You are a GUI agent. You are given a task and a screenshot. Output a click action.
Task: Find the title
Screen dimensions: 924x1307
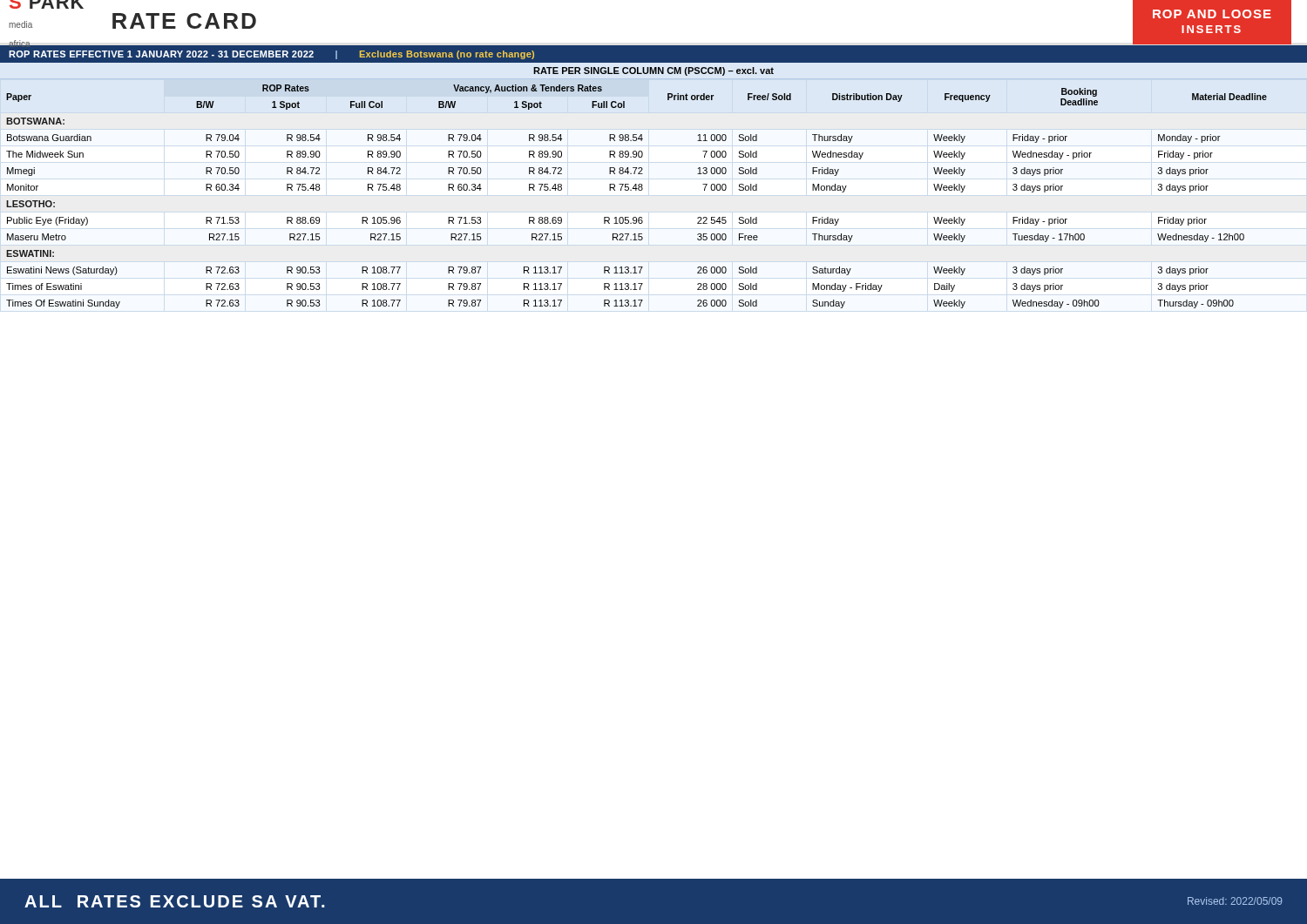(x=272, y=54)
